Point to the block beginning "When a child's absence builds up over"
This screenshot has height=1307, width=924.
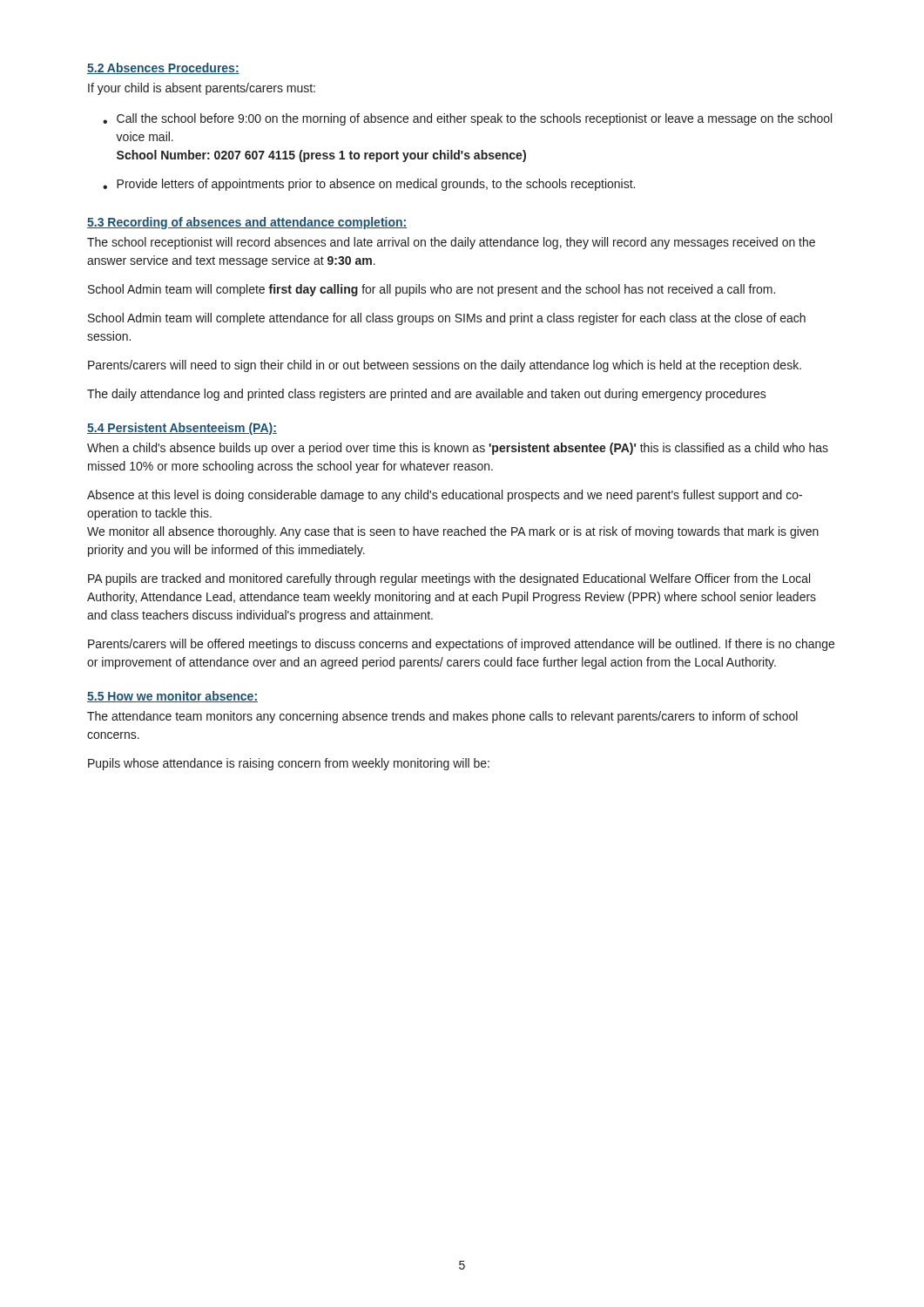click(458, 457)
